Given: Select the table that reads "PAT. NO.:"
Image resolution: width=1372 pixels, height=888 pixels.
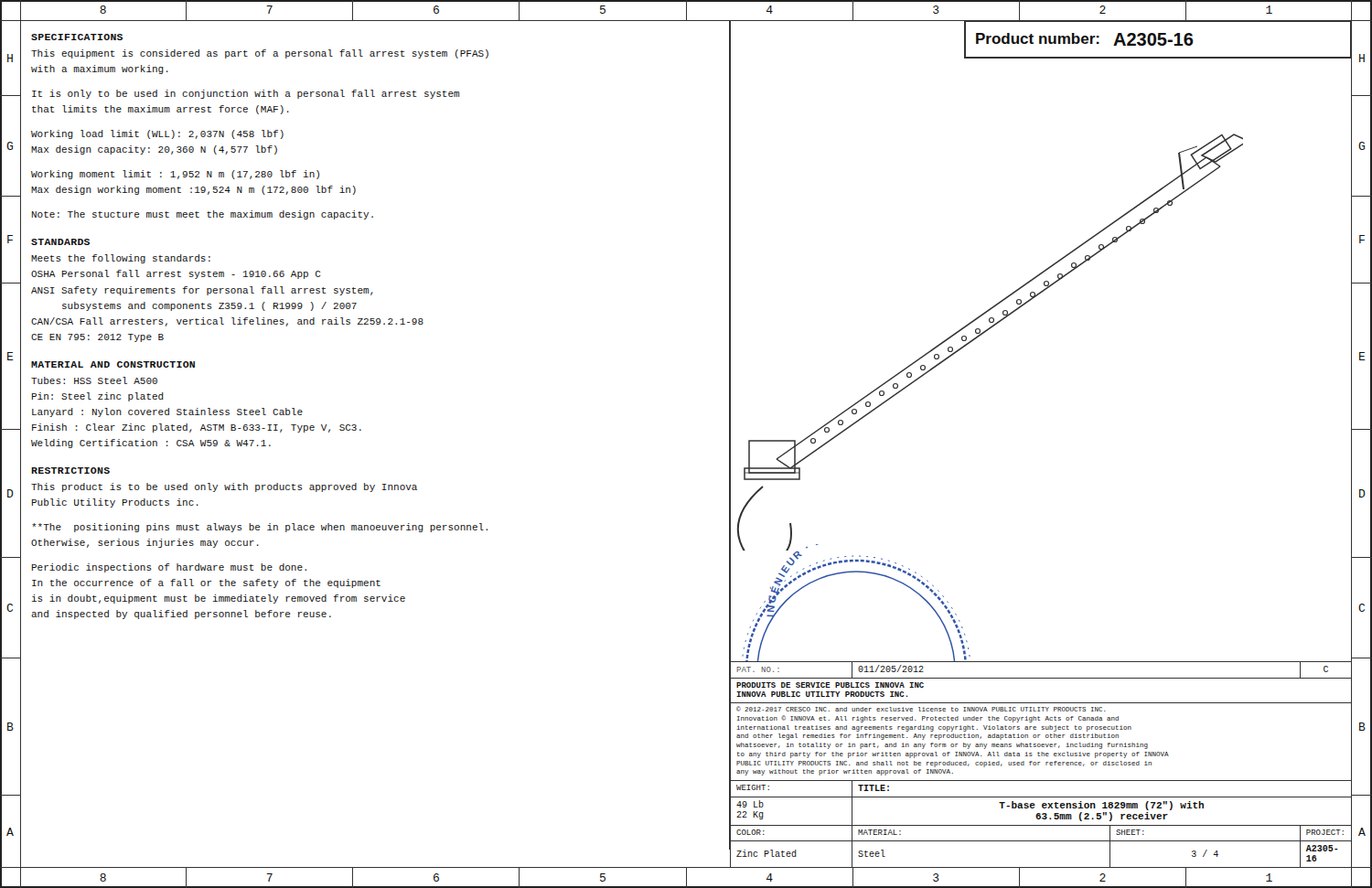Looking at the screenshot, I should (1041, 765).
